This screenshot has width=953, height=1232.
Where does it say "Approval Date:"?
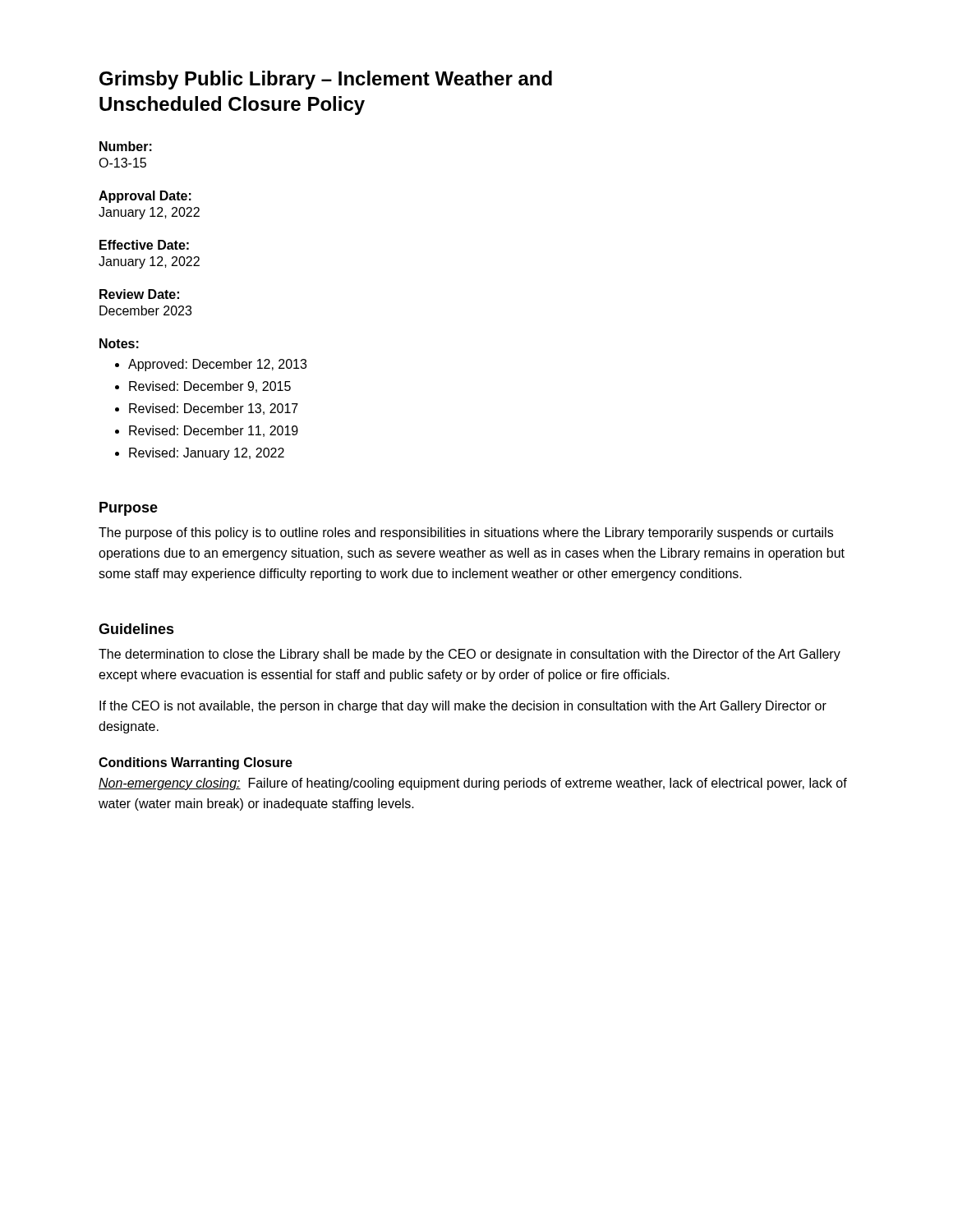click(145, 196)
